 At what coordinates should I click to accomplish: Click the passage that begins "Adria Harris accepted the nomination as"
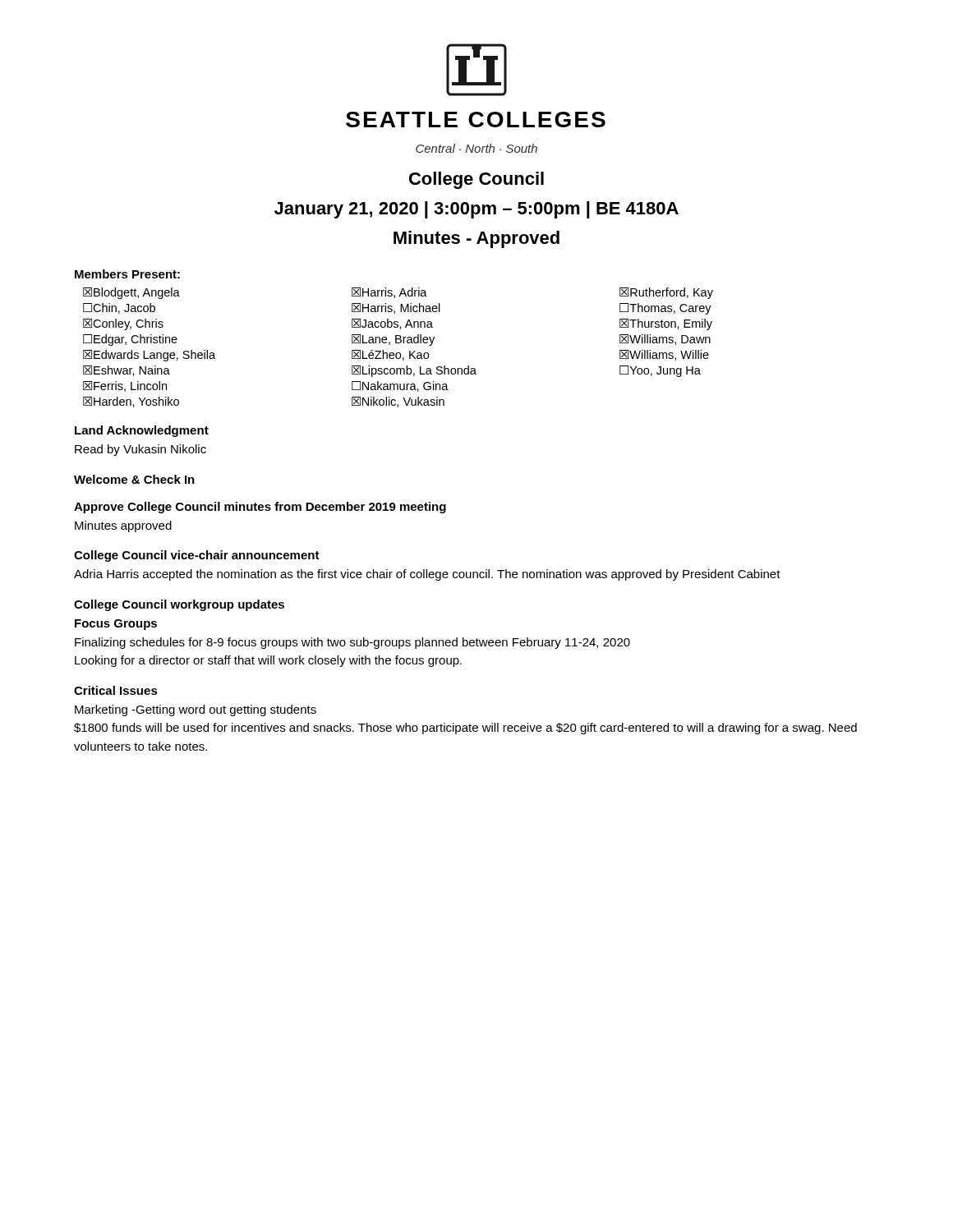coord(476,574)
